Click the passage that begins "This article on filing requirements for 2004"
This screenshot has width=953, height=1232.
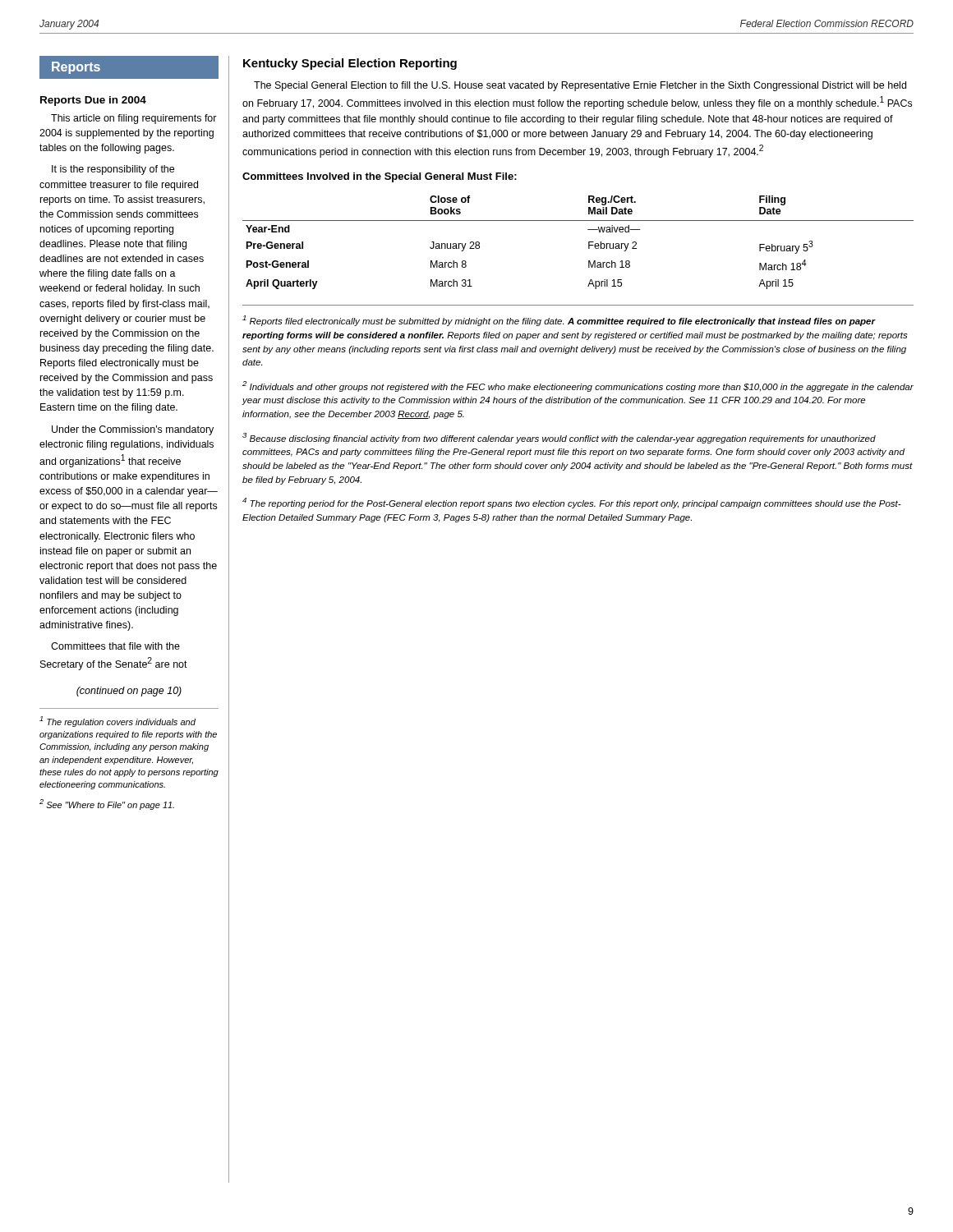[129, 391]
